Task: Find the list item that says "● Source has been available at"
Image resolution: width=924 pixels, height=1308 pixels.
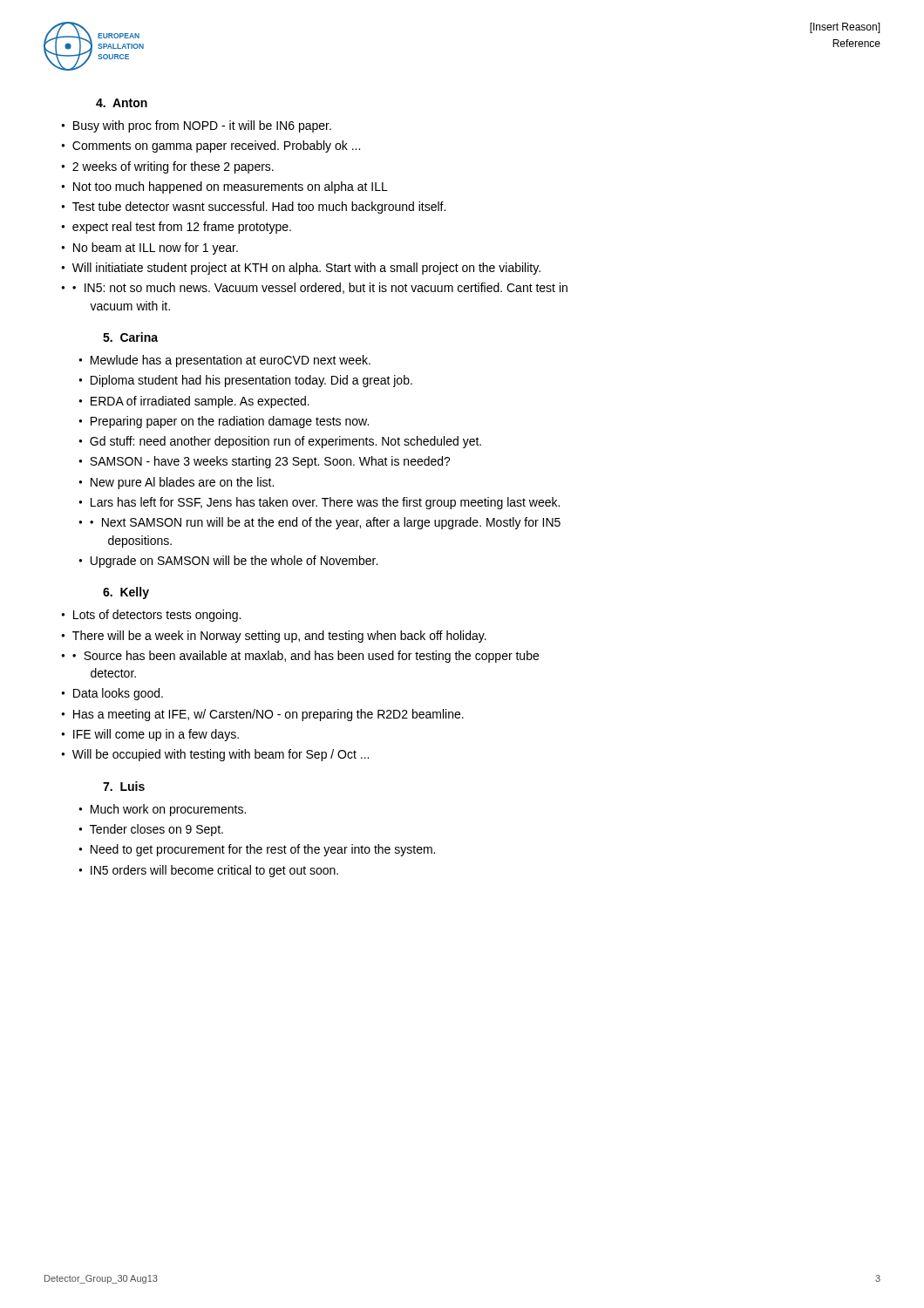Action: pyautogui.click(x=306, y=665)
